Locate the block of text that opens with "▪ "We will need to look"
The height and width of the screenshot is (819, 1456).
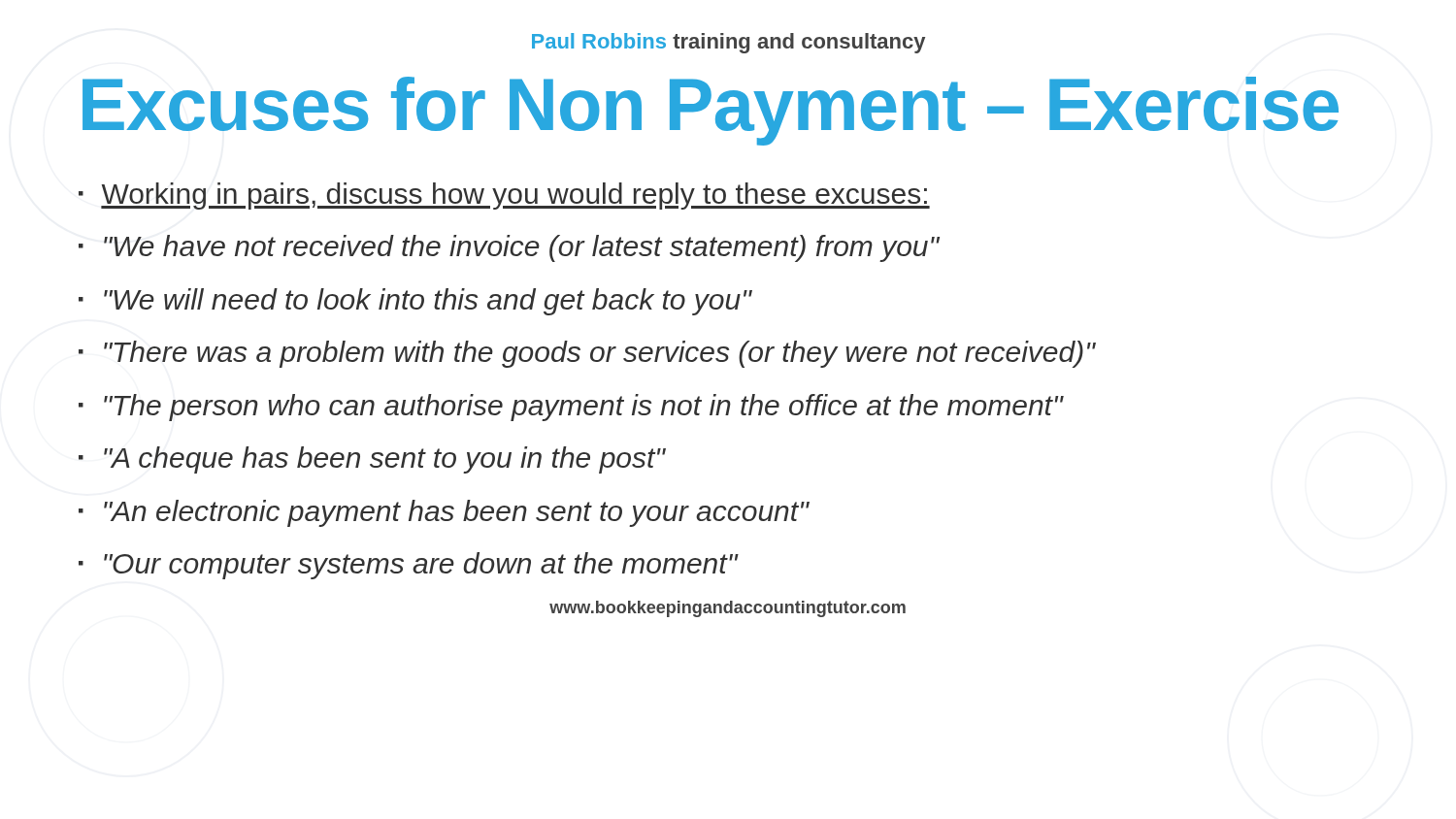click(728, 300)
